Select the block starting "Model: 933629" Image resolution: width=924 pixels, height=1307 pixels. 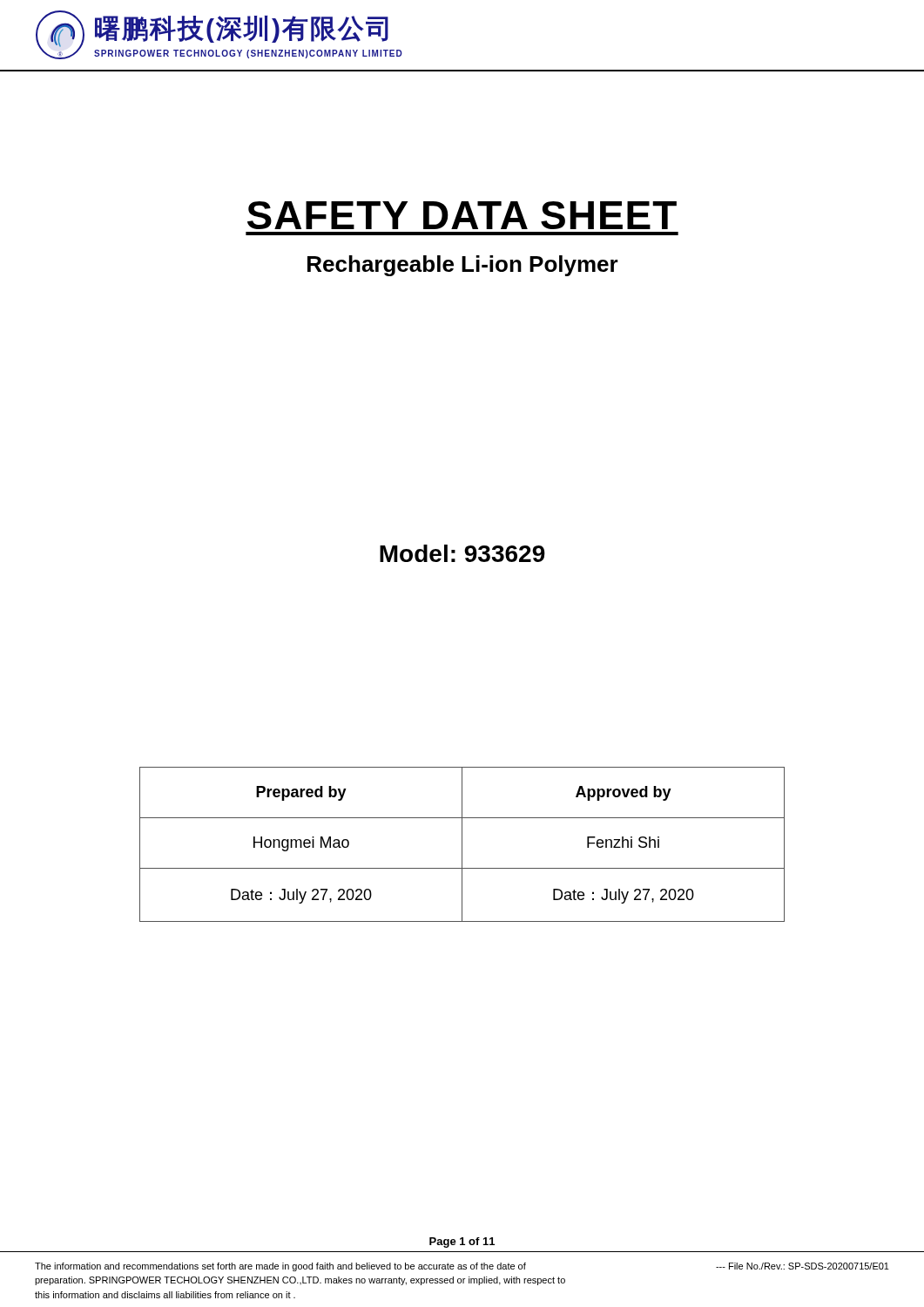tap(462, 554)
